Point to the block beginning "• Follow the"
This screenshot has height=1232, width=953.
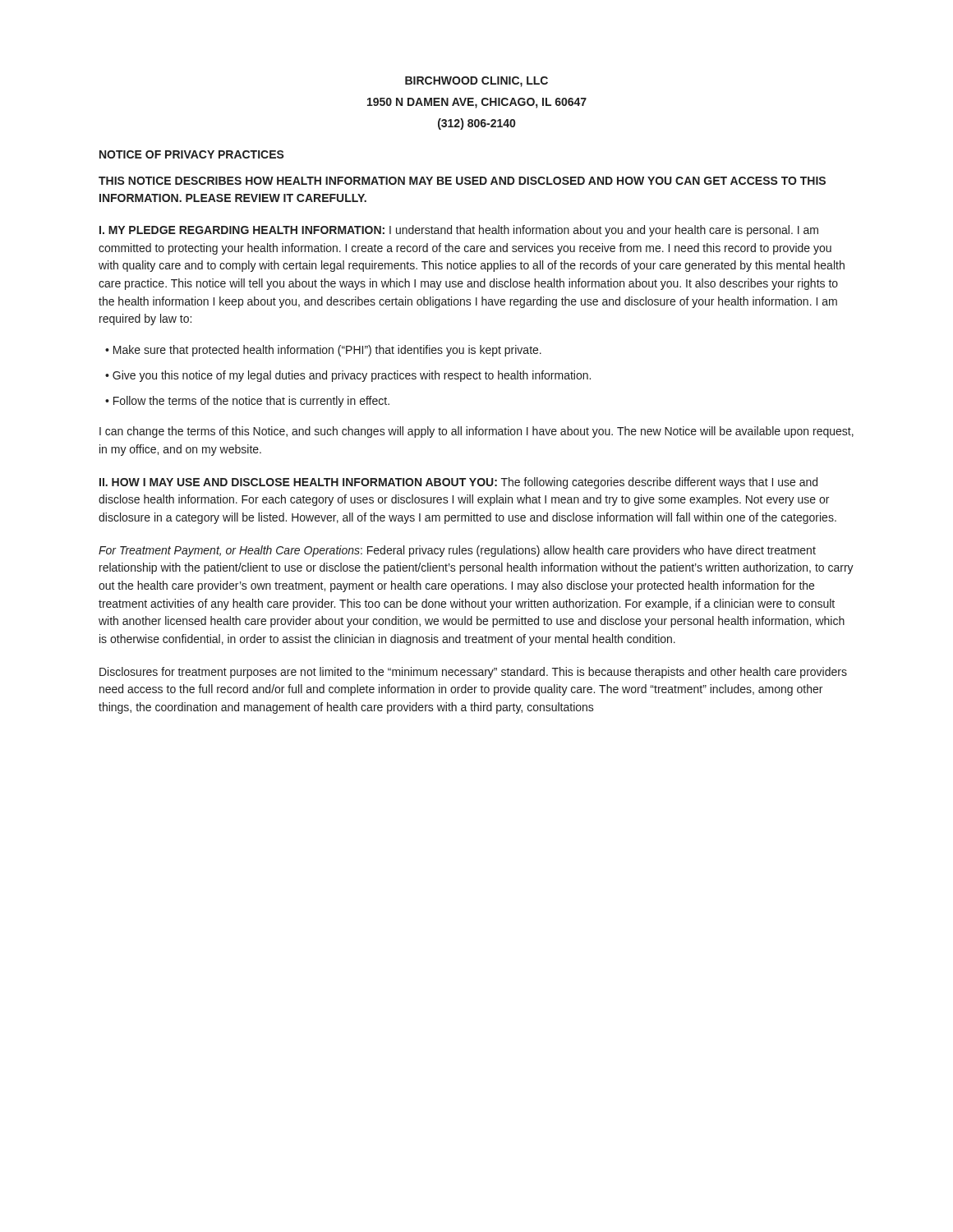(248, 401)
